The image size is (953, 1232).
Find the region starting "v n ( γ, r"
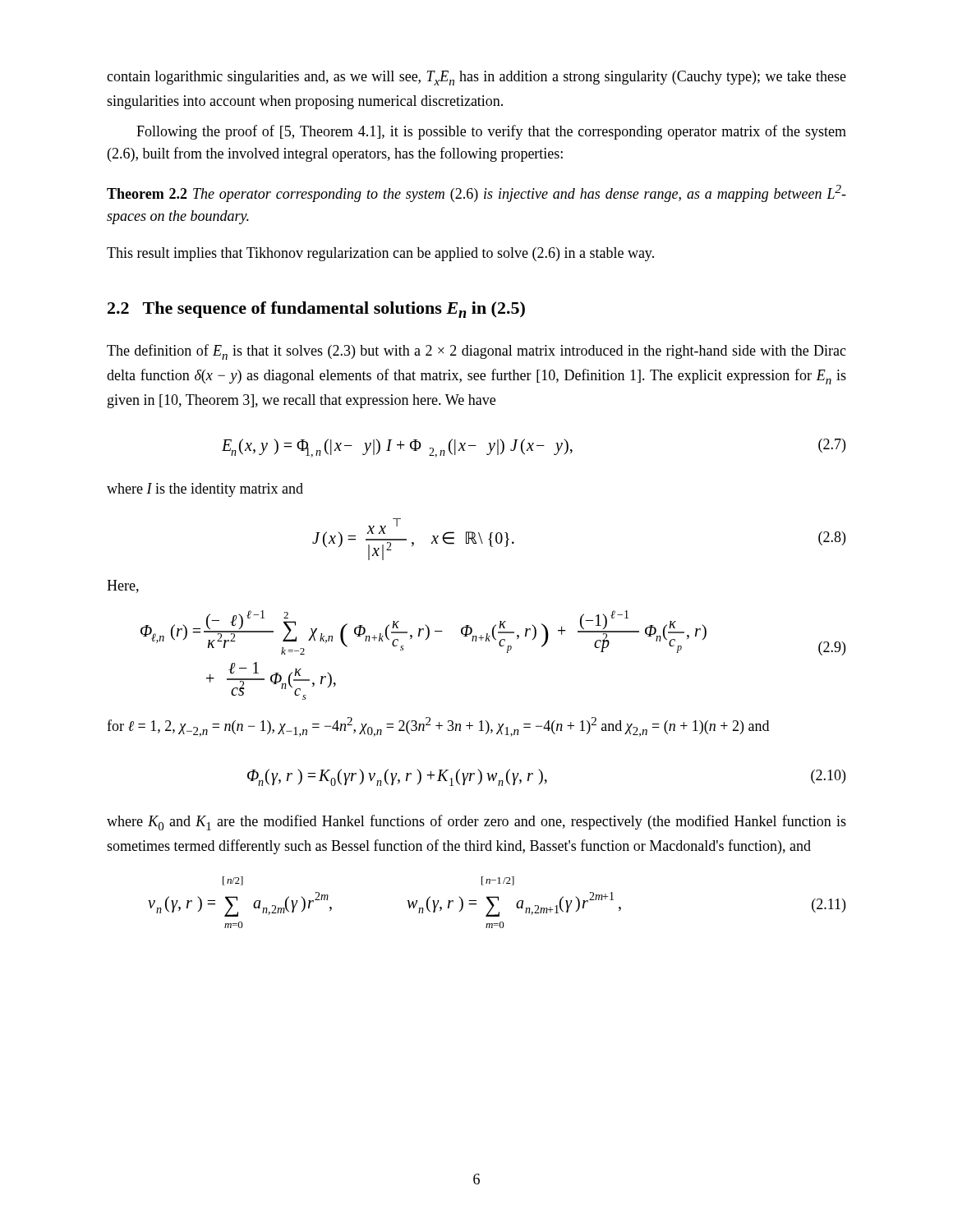tap(476, 902)
